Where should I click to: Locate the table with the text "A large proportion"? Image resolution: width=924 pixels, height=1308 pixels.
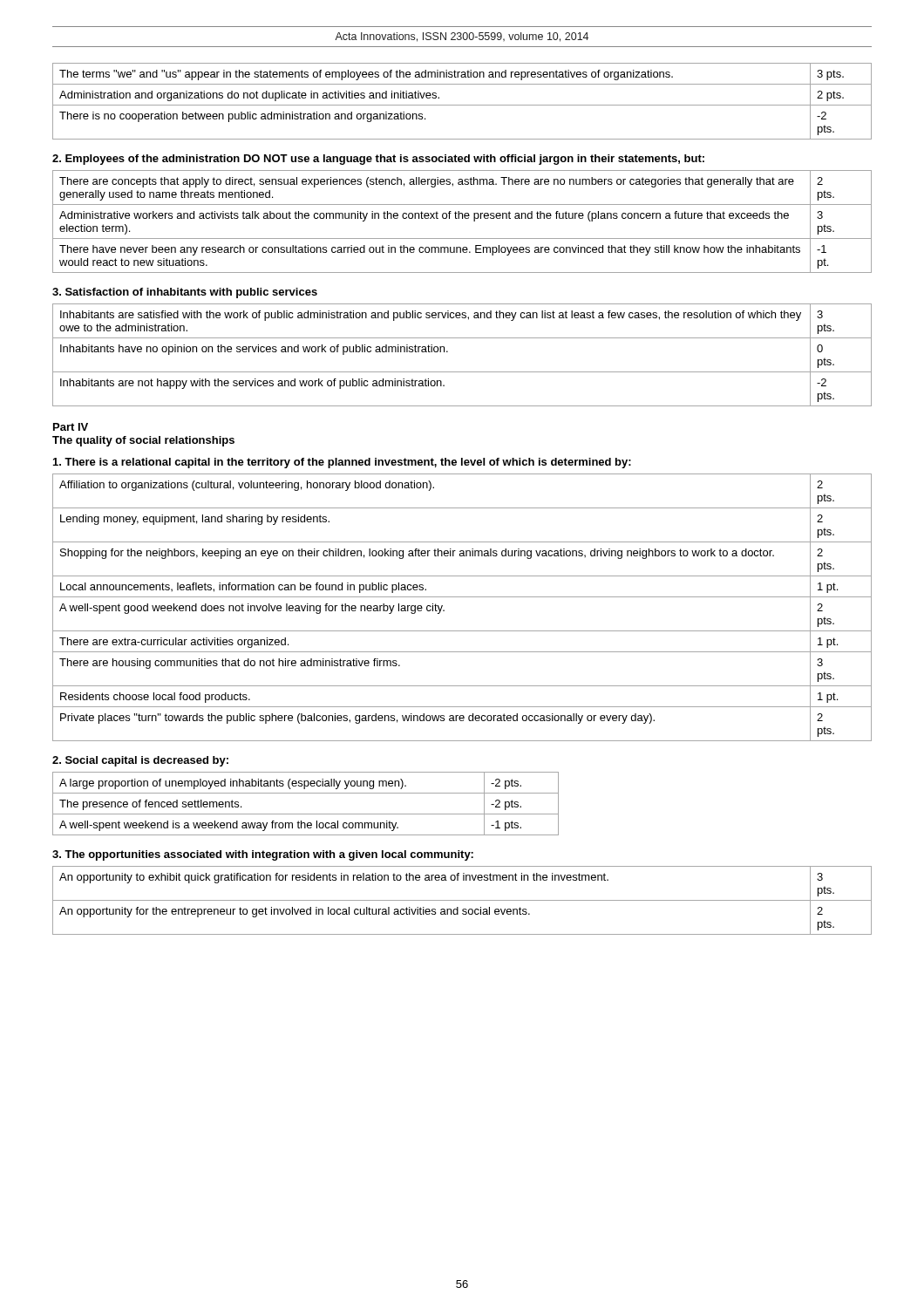(x=462, y=804)
